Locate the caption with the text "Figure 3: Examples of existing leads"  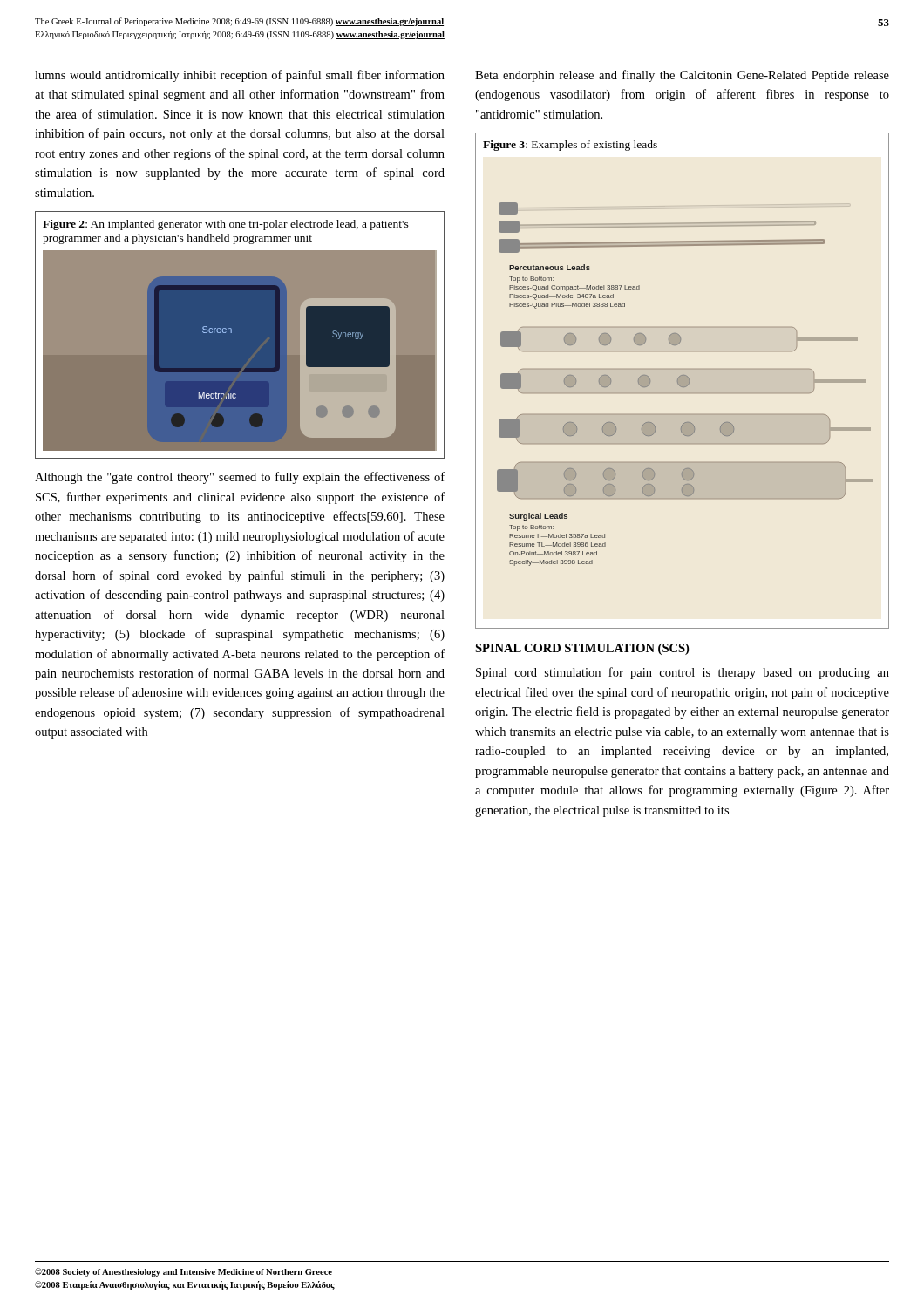(570, 145)
